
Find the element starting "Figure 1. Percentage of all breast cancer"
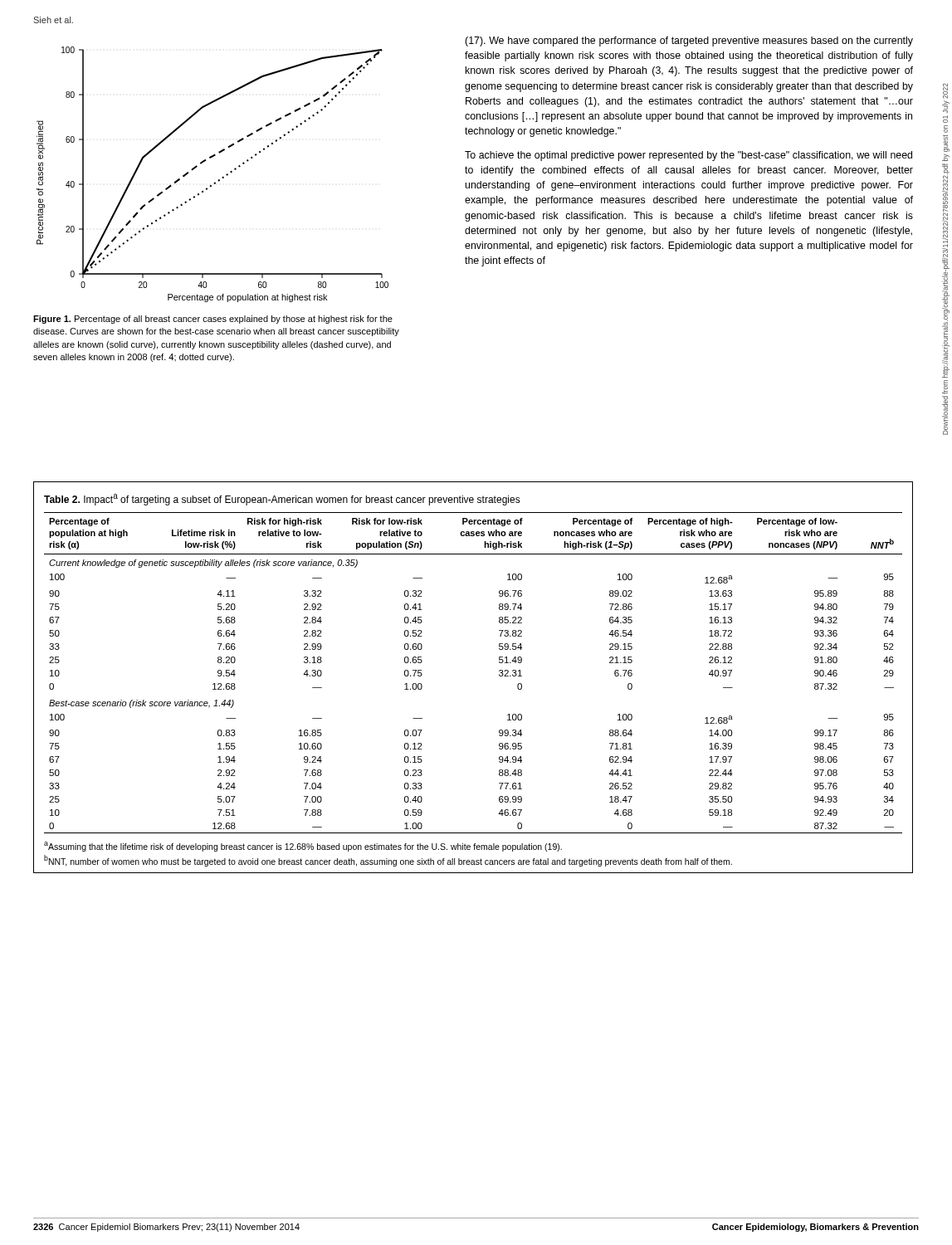pyautogui.click(x=216, y=338)
